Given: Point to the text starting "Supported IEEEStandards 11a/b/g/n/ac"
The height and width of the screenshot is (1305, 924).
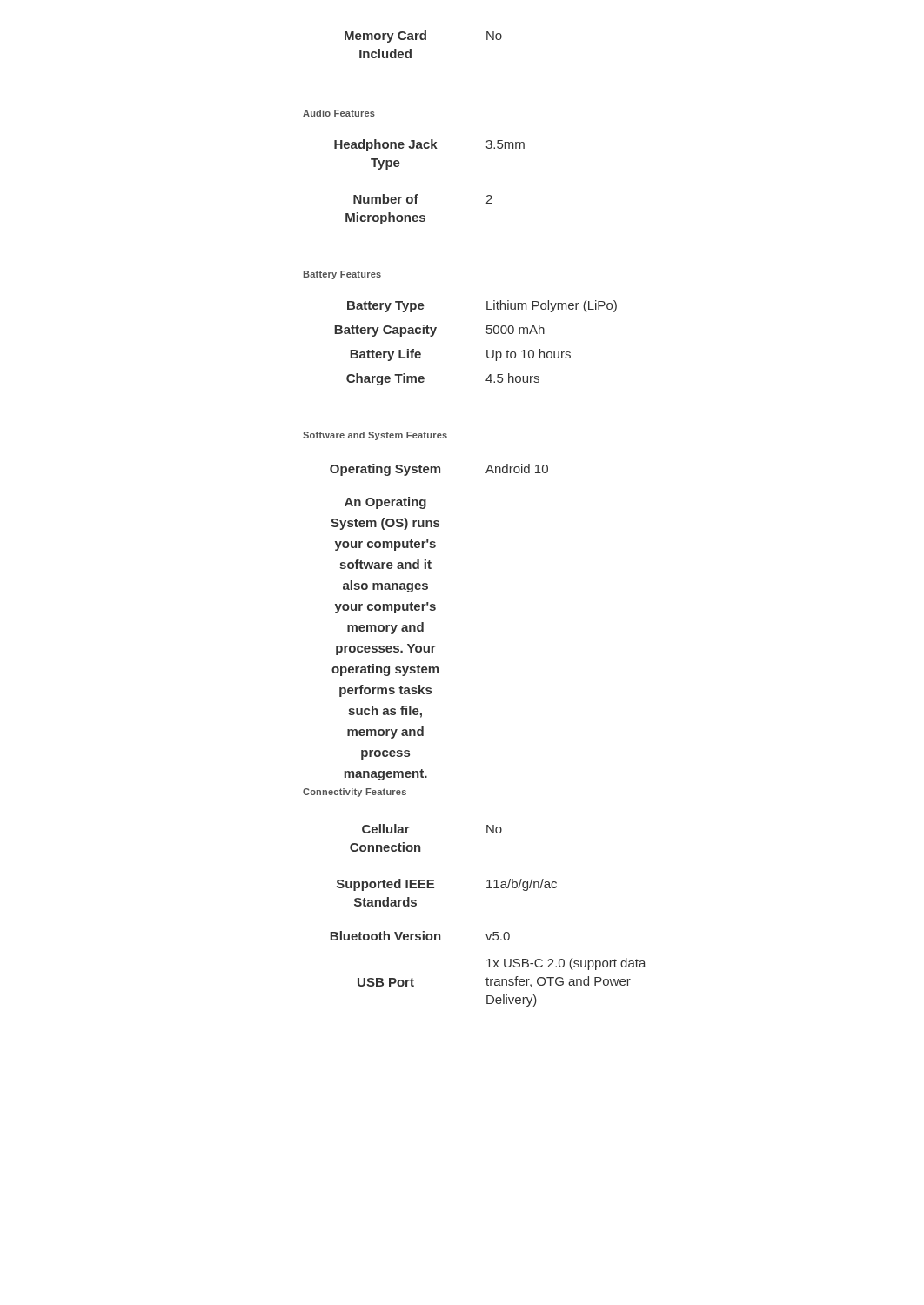Looking at the screenshot, I should pyautogui.click(x=430, y=893).
